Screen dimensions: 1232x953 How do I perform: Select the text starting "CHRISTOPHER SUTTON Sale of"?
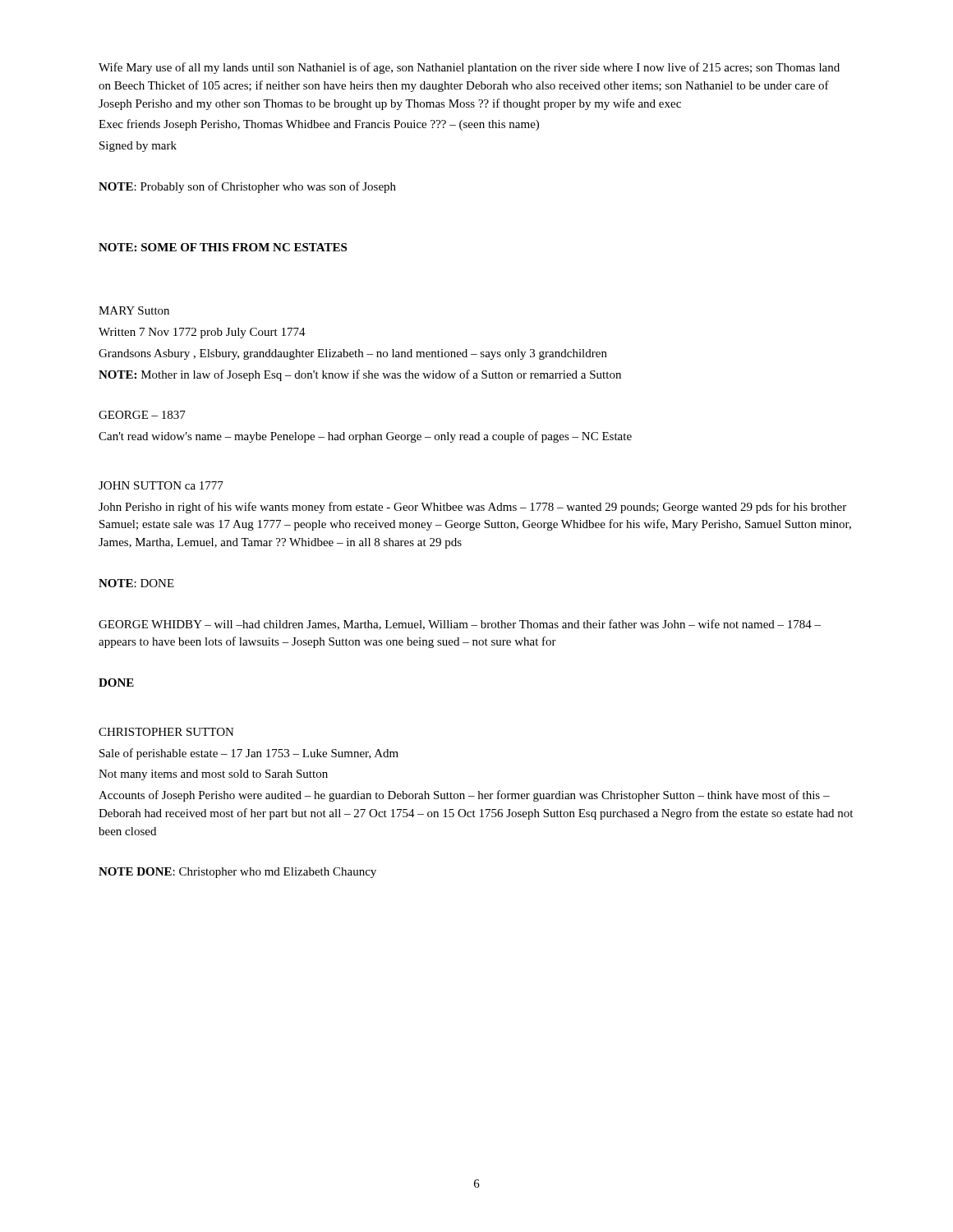[476, 782]
